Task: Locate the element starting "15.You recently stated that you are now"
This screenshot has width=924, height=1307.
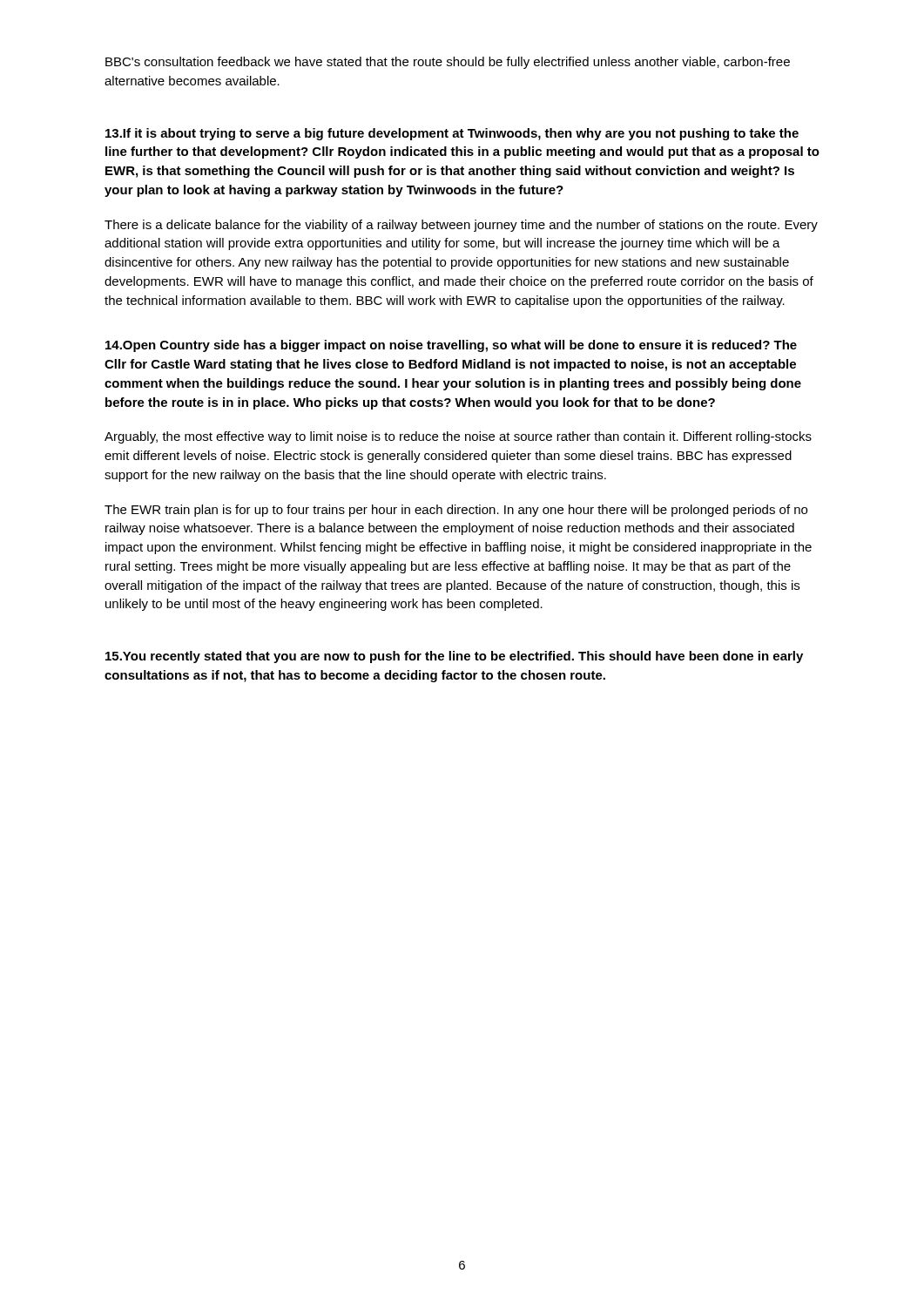Action: [454, 665]
